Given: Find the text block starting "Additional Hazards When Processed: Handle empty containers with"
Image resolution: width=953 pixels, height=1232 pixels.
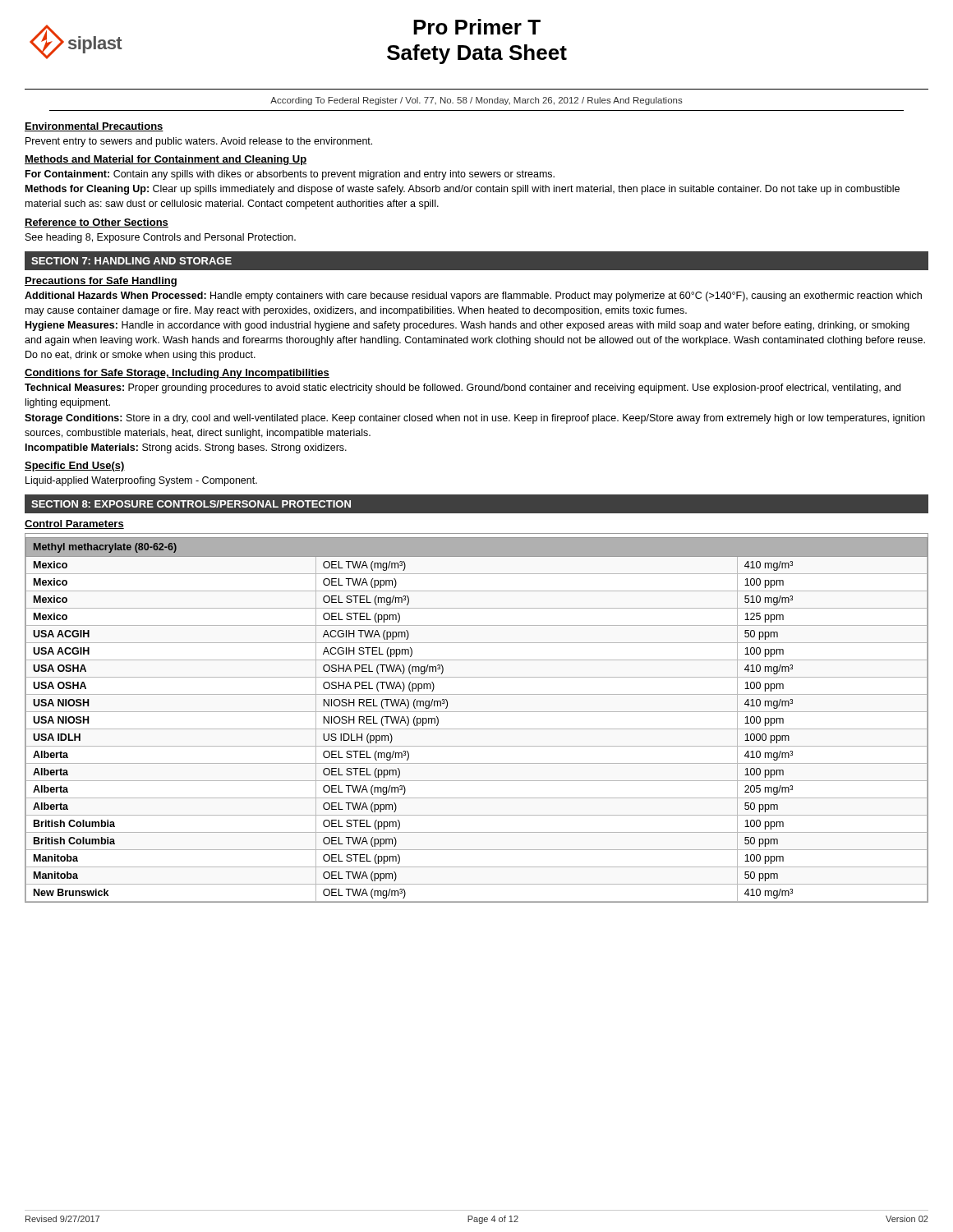Looking at the screenshot, I should point(475,325).
